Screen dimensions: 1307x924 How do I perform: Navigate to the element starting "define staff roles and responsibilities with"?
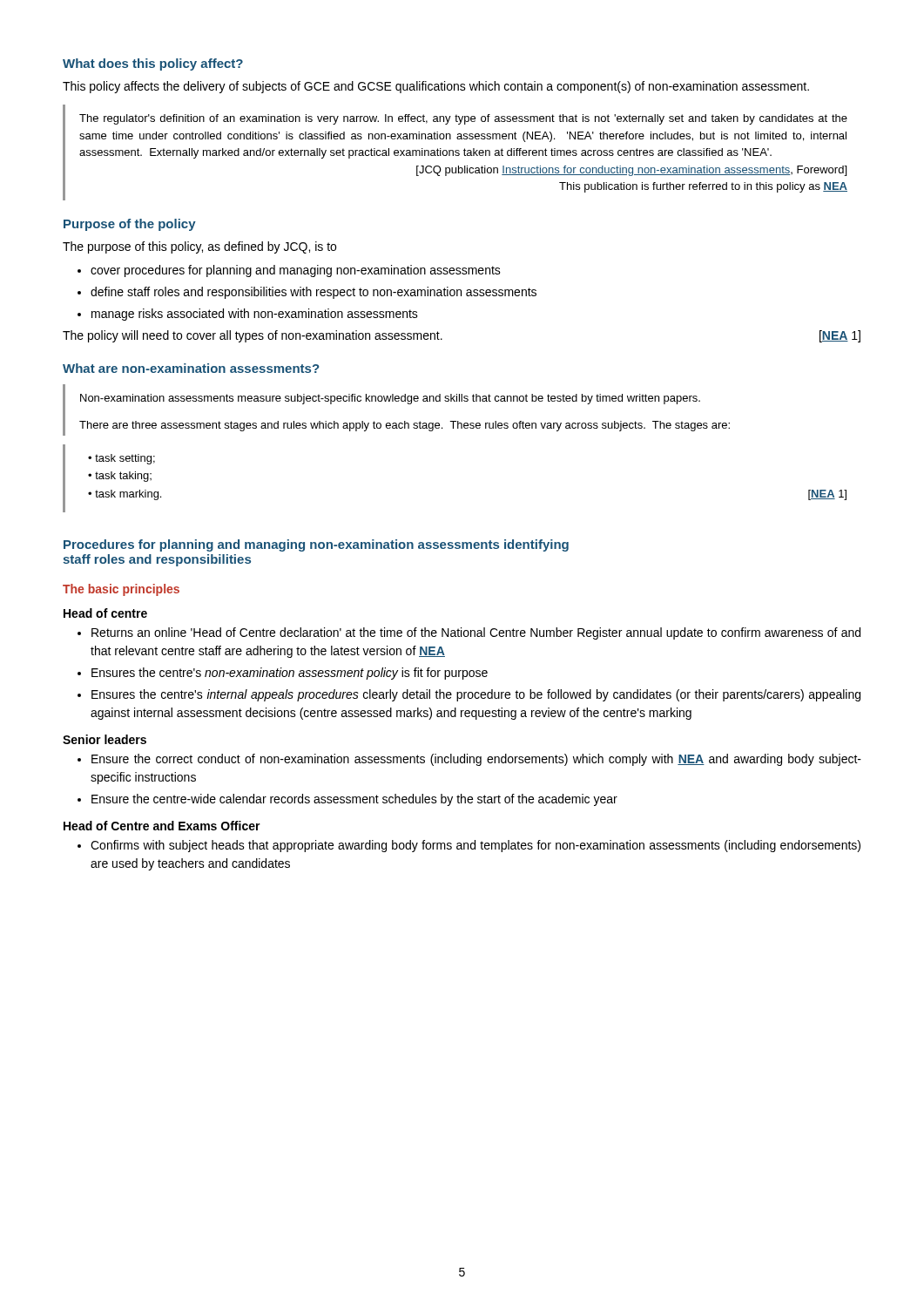(x=314, y=291)
